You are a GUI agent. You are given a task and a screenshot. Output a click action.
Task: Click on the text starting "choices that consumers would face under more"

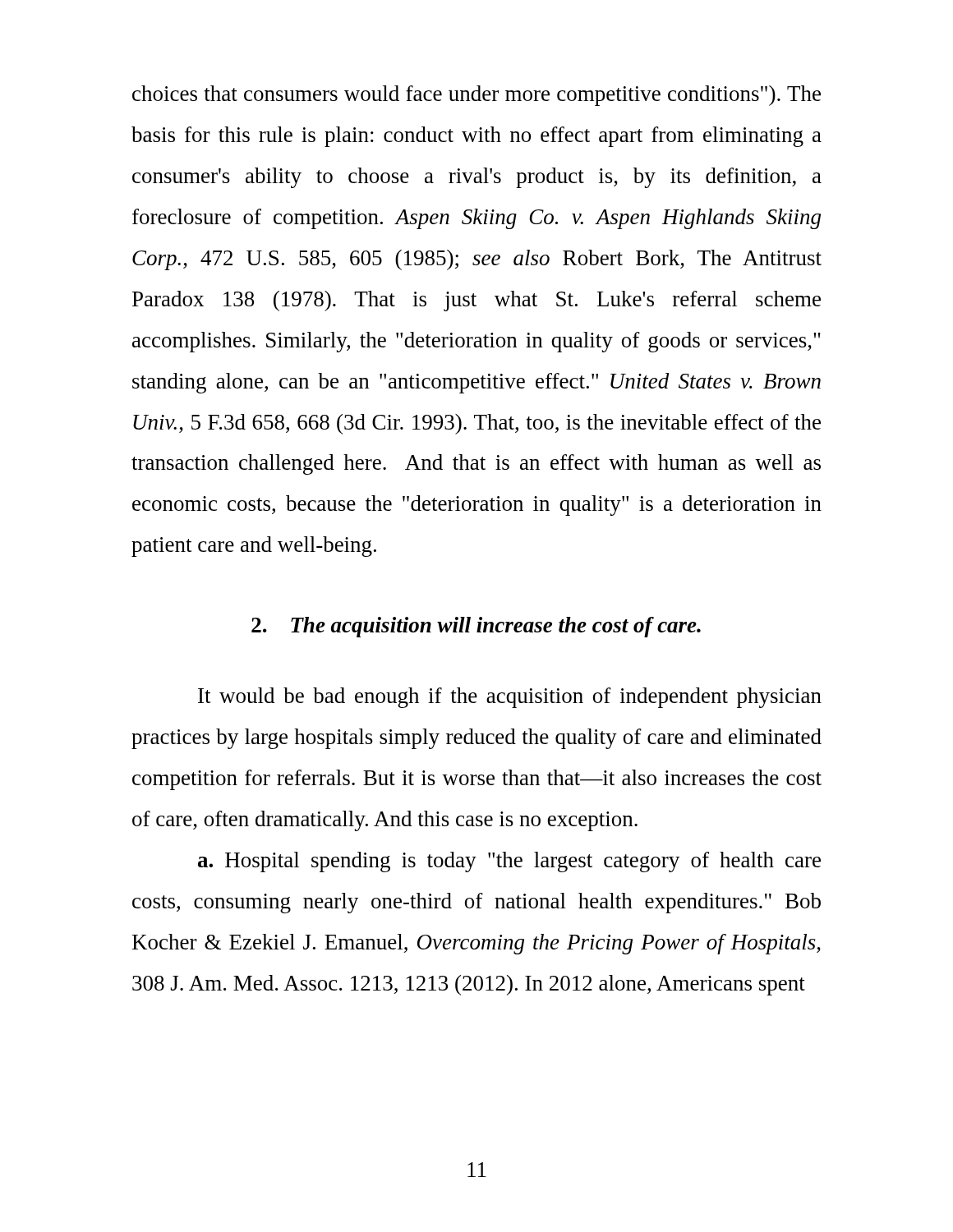pos(476,96)
